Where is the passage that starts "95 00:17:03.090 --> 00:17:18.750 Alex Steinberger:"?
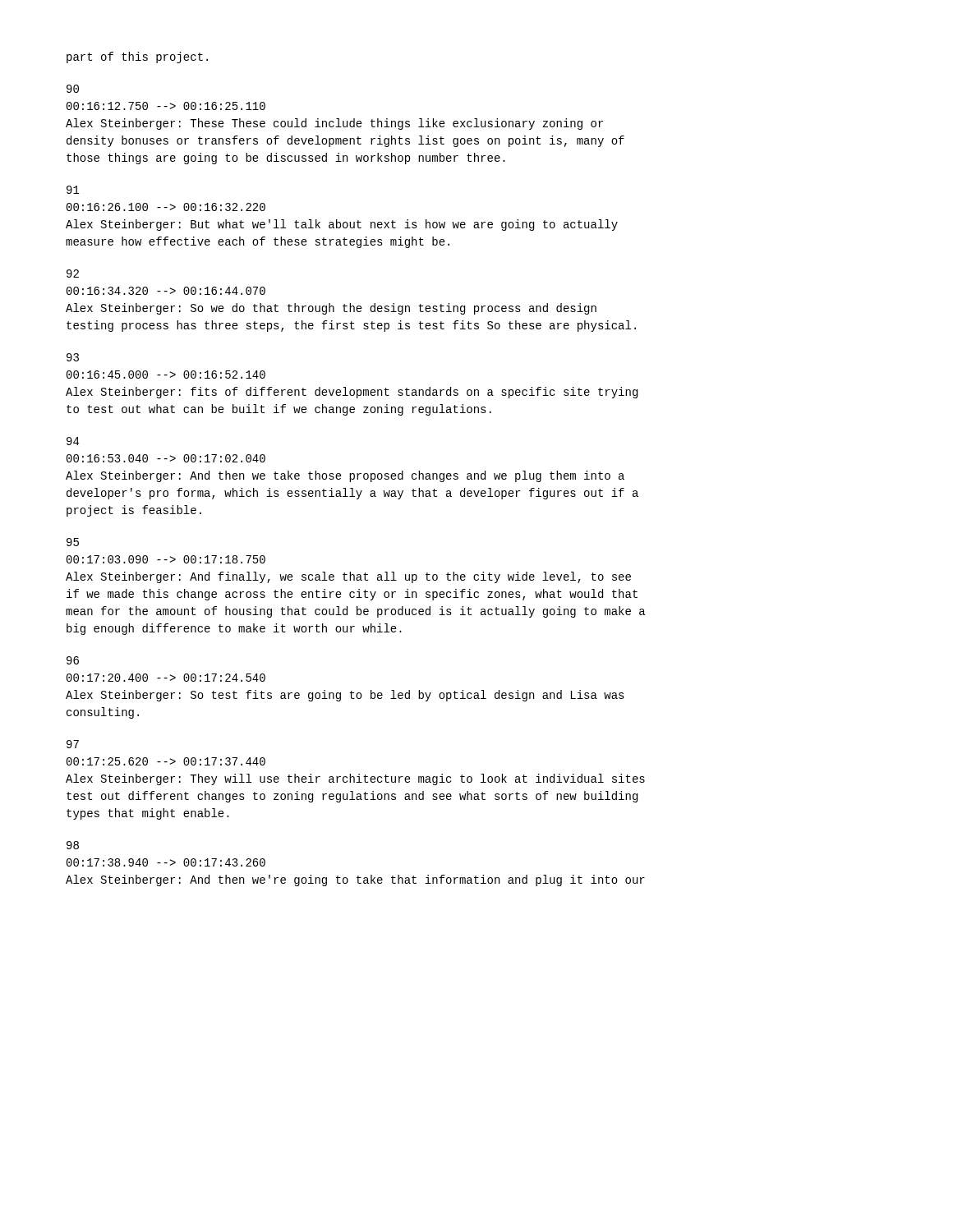 356,586
